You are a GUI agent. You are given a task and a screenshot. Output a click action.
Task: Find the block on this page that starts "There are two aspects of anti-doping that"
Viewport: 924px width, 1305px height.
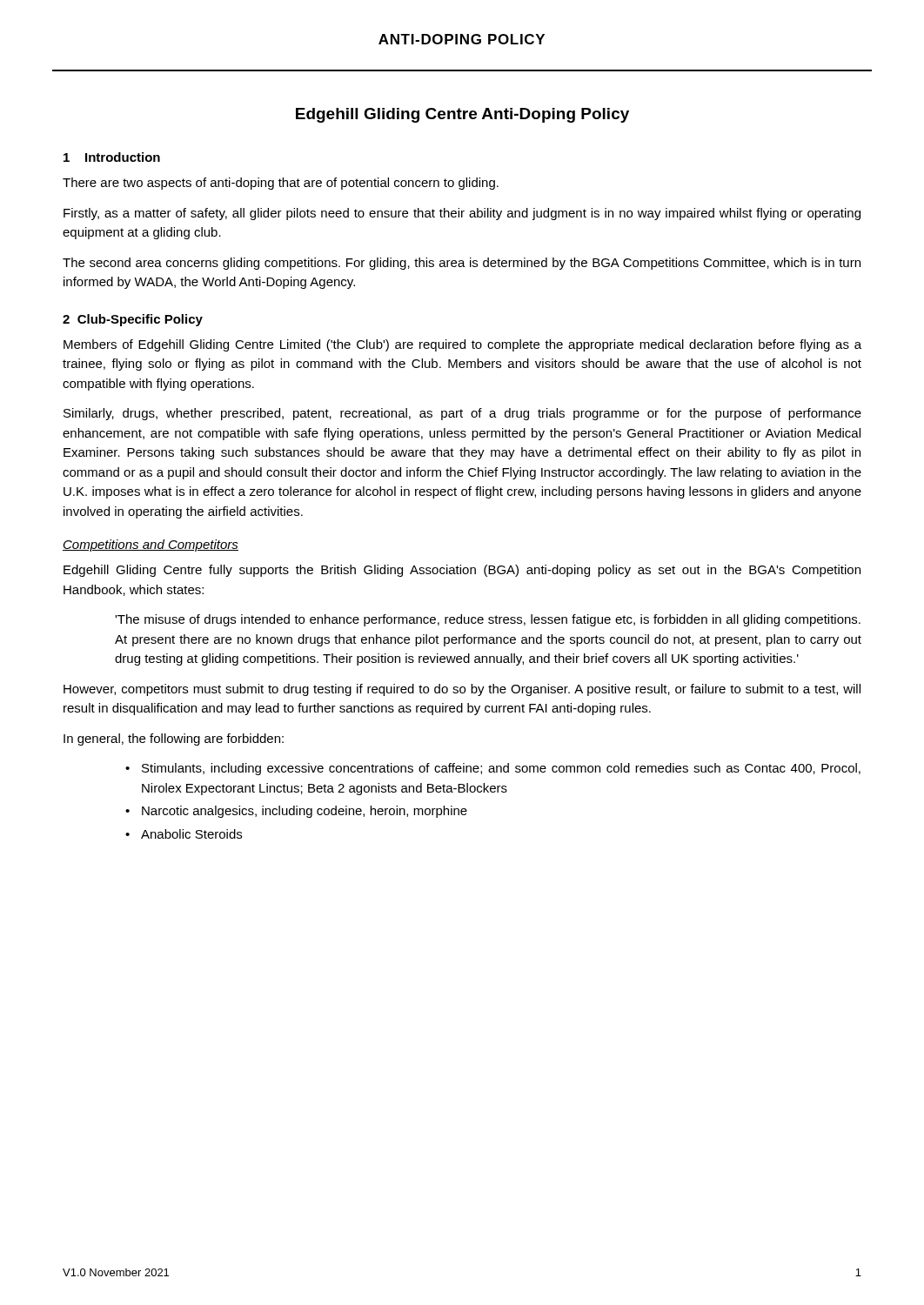pyautogui.click(x=281, y=182)
